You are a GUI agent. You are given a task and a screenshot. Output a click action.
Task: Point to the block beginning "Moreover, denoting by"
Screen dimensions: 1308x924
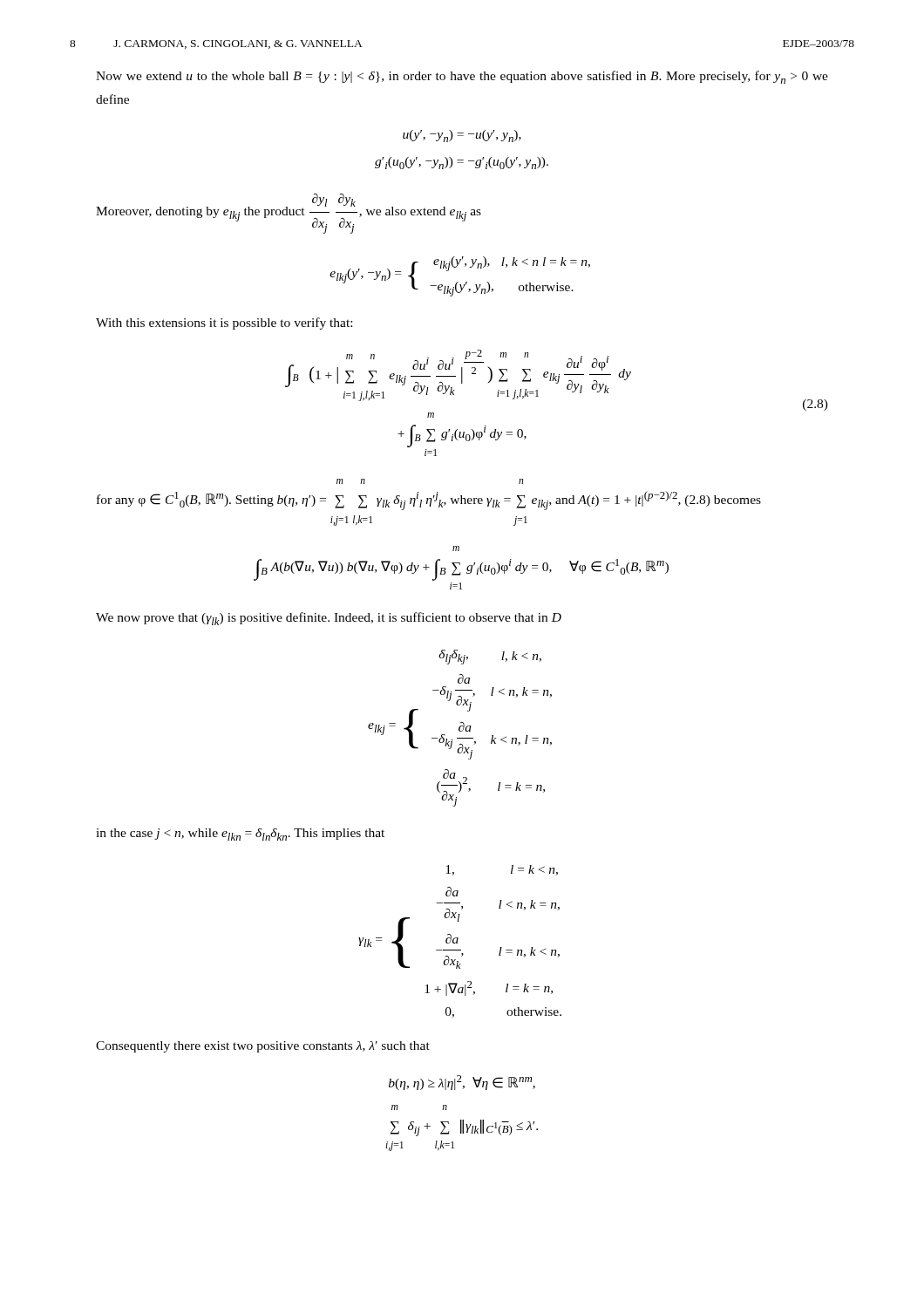coord(289,213)
